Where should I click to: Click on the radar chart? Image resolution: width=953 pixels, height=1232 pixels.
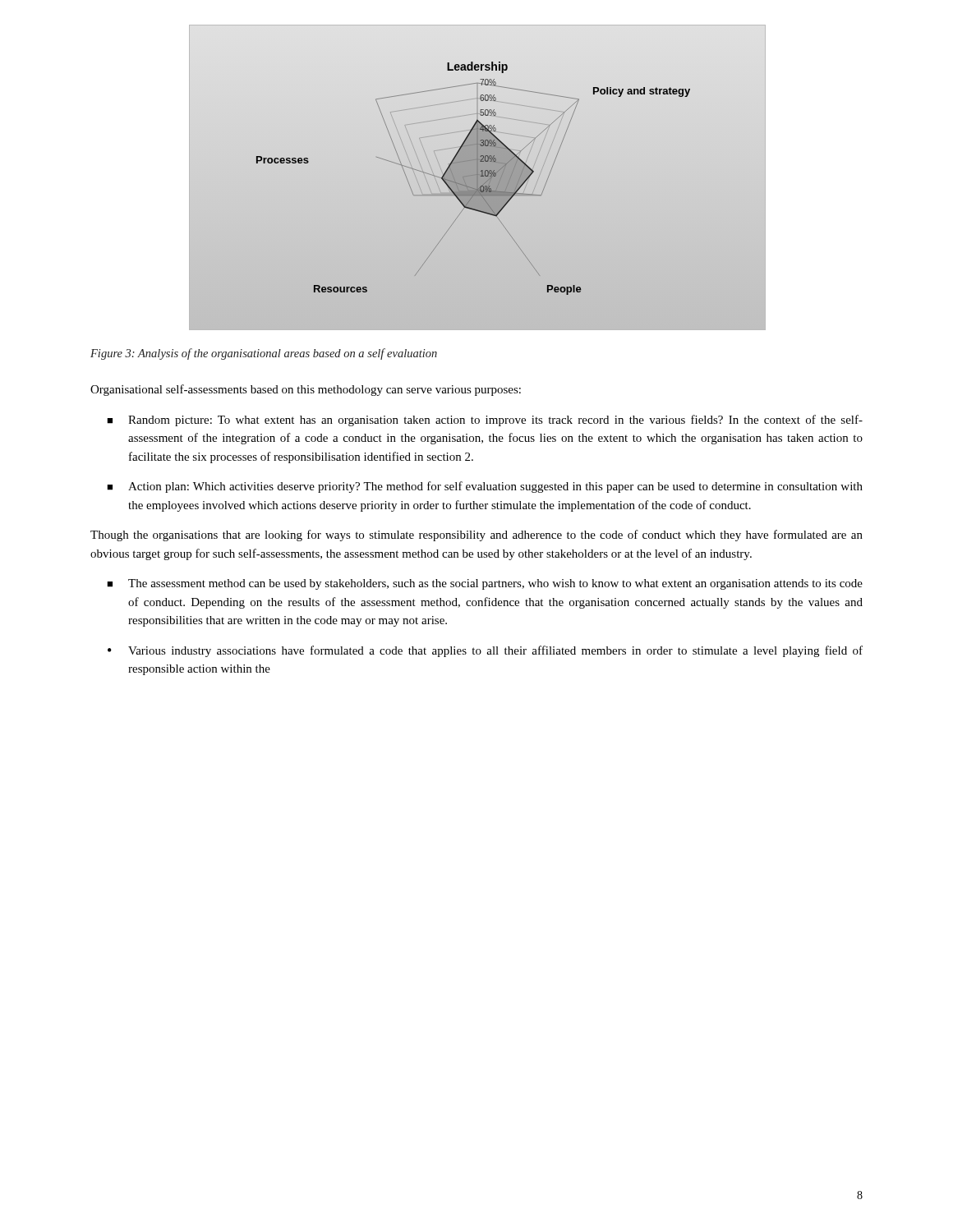476,177
